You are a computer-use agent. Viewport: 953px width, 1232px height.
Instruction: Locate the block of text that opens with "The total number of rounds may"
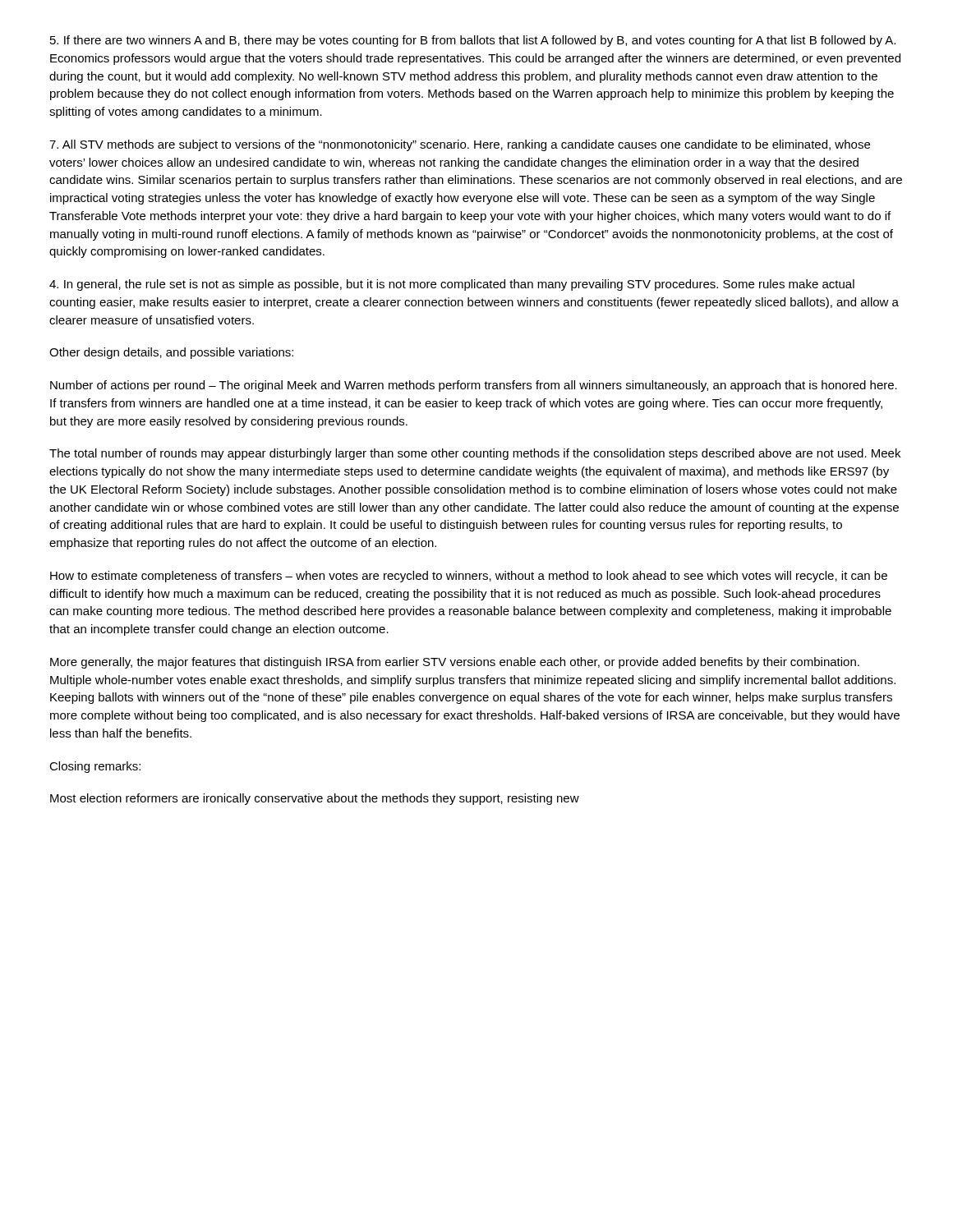(475, 498)
